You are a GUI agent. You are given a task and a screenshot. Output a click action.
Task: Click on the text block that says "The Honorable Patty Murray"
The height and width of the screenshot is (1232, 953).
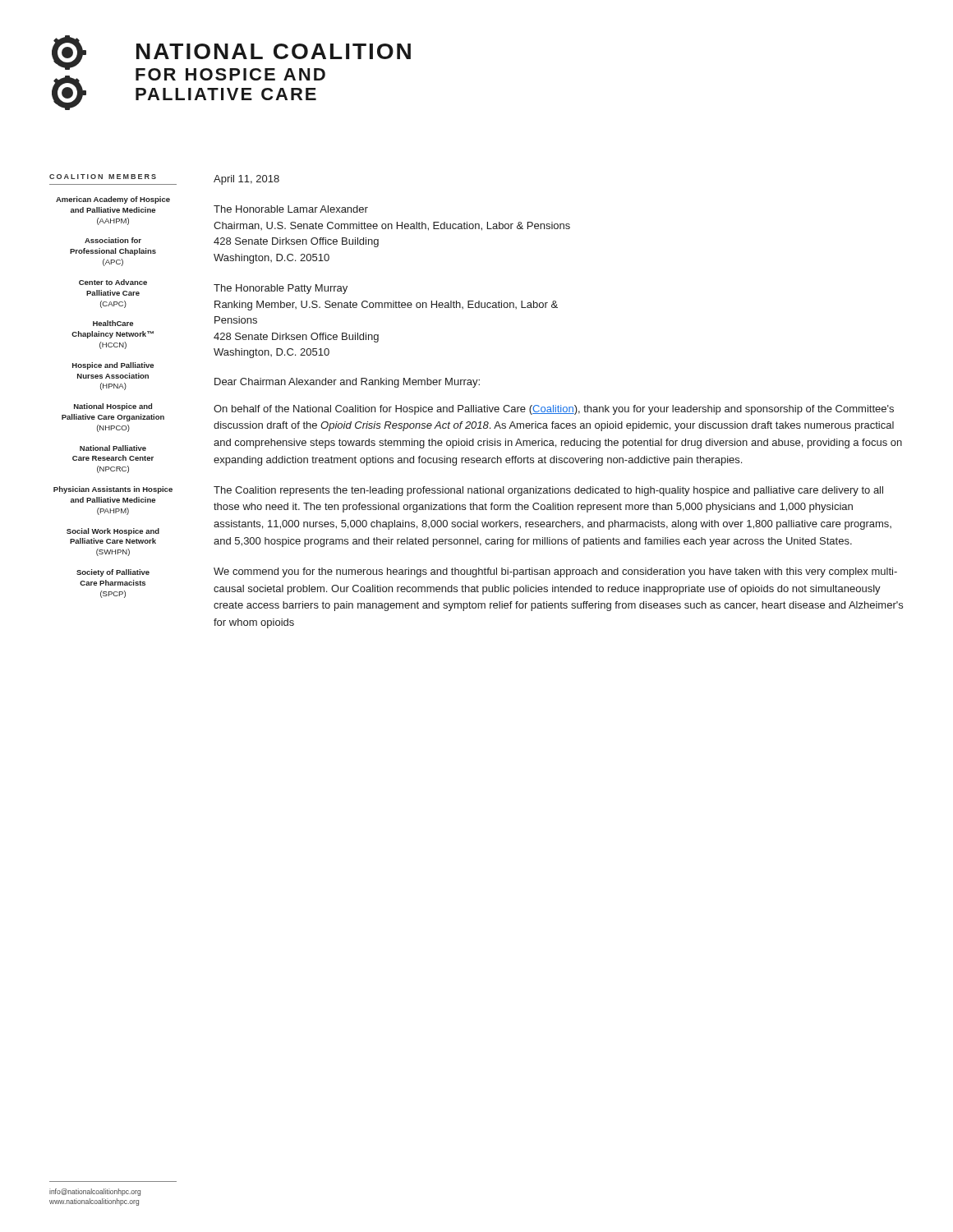281,289
